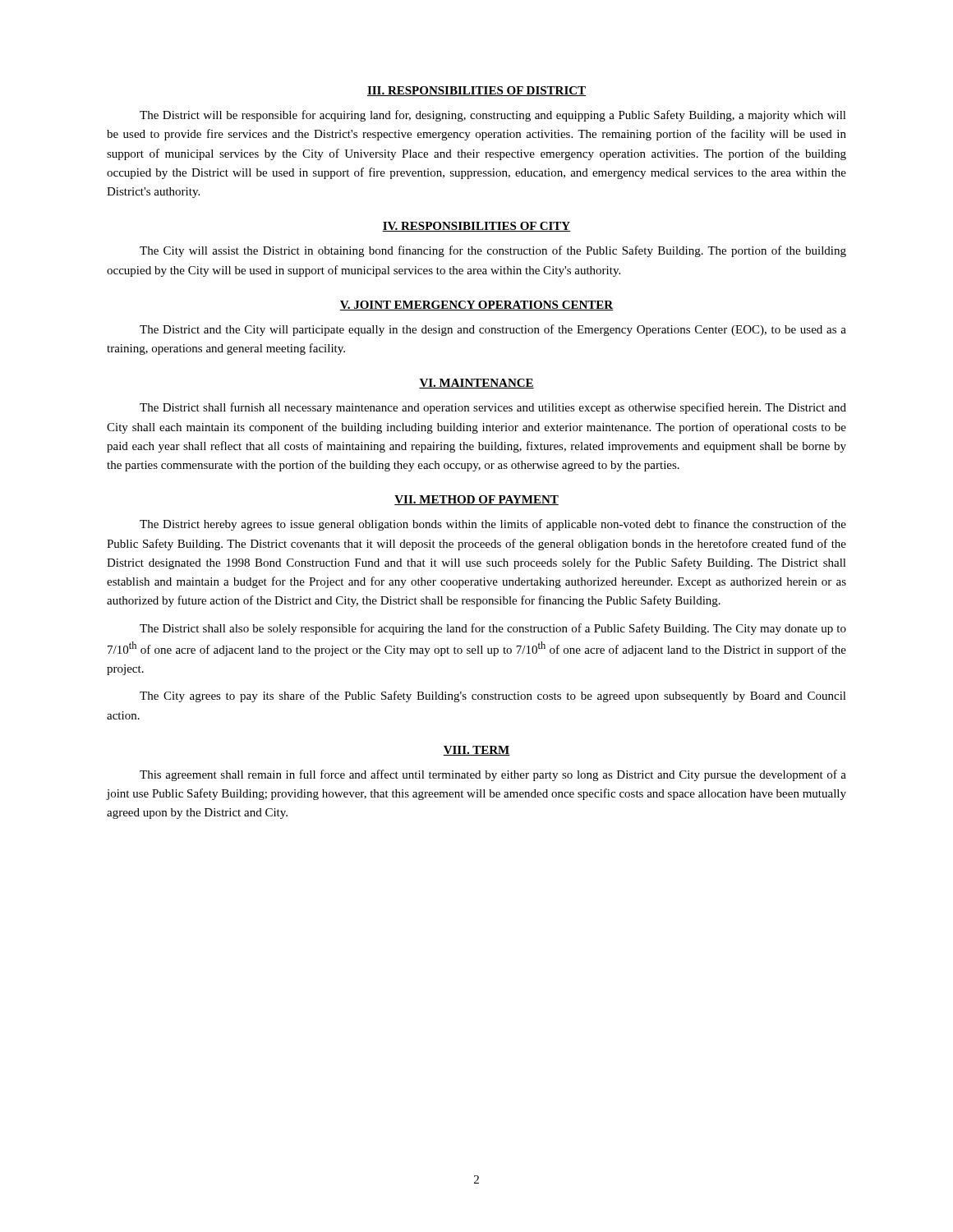Click on the section header with the text "IV. RESPONSIBILITIES OF"
Viewport: 953px width, 1232px height.
tap(476, 226)
